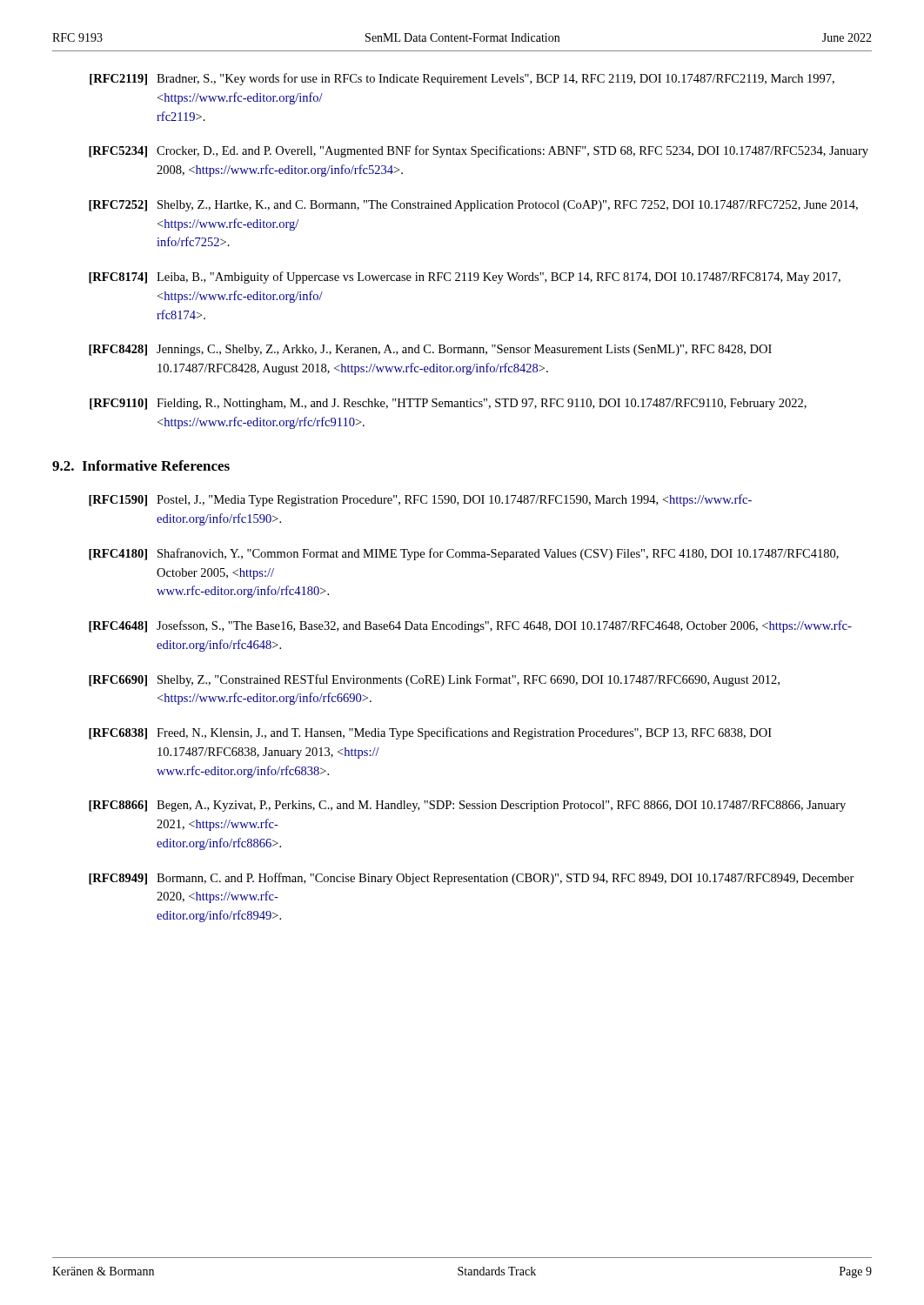
Task: Select the list item with the text "[RFC8866] Begen, A., Kyzivat, P.,"
Action: pyautogui.click(x=467, y=806)
